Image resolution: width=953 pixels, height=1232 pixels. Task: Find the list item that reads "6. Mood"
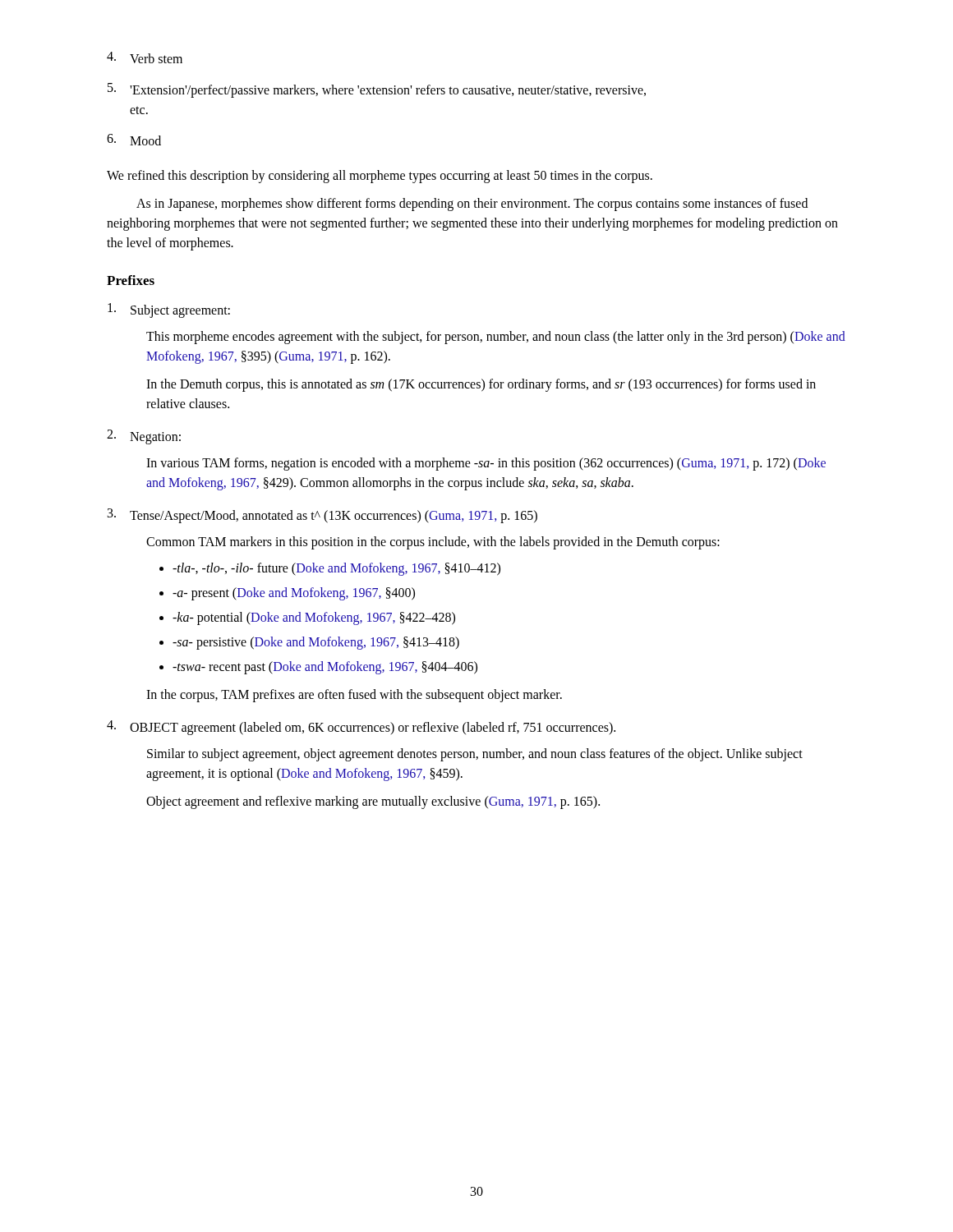(x=134, y=140)
